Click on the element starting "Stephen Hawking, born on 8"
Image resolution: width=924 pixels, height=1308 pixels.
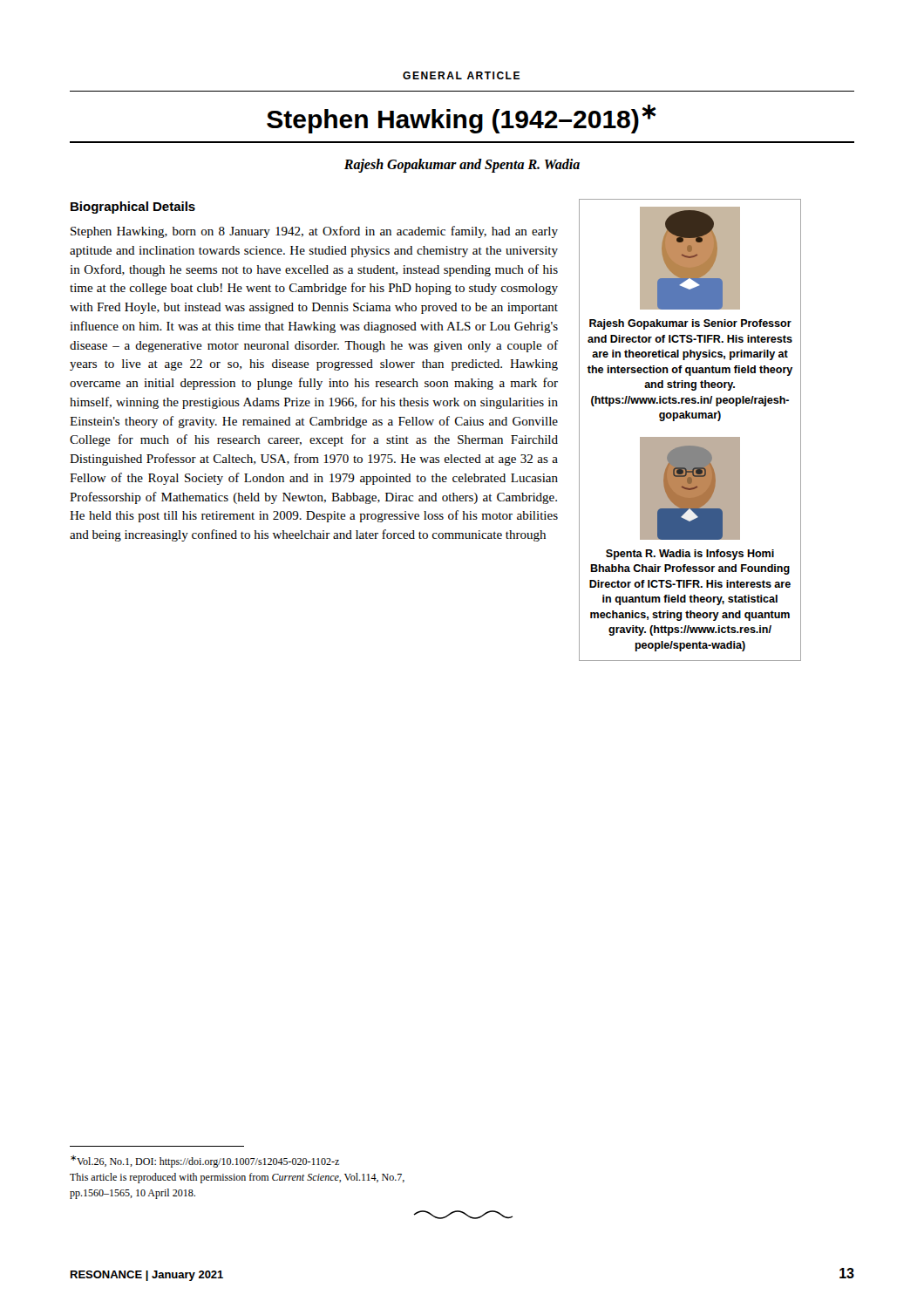314,383
